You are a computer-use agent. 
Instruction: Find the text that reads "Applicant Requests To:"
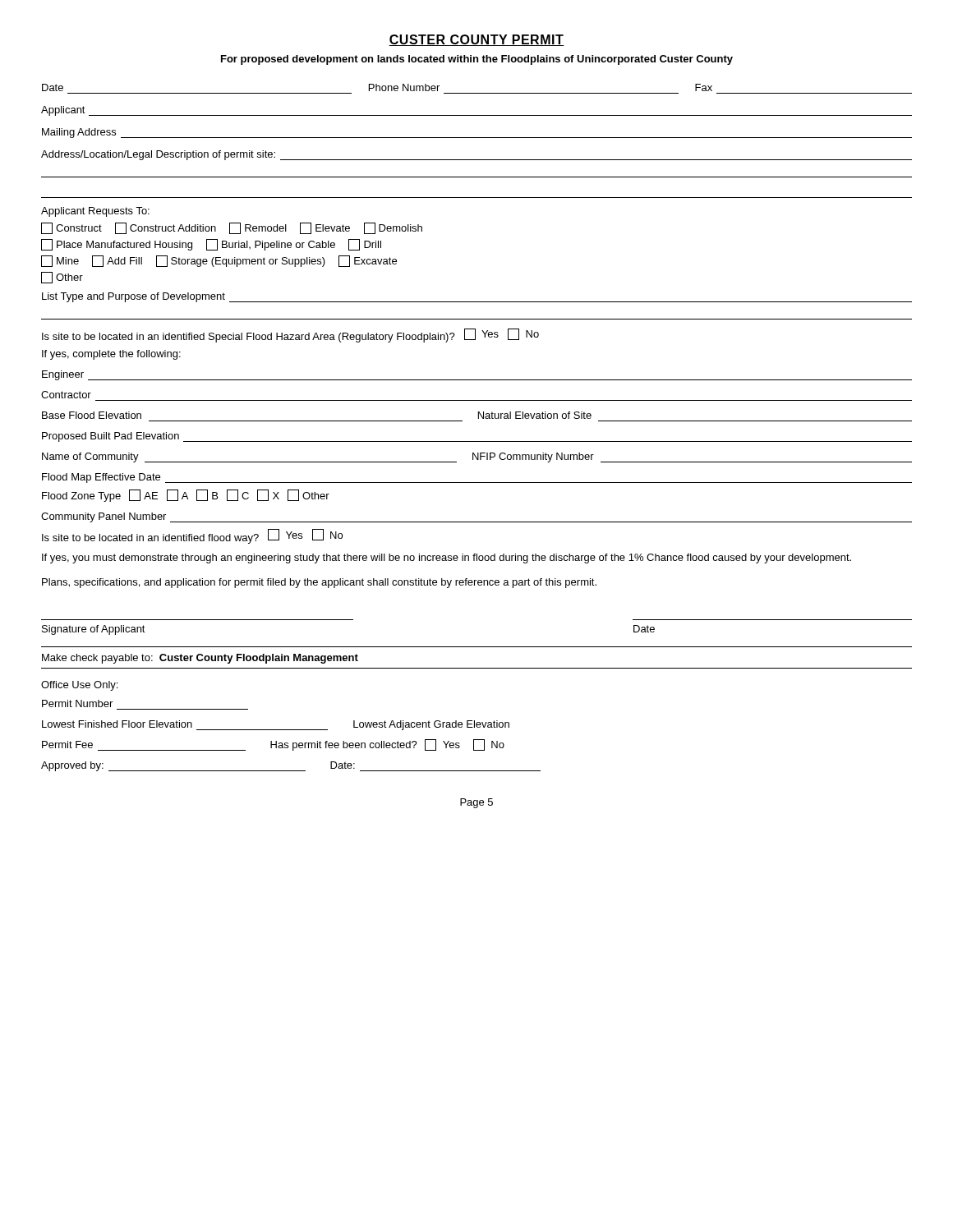pyautogui.click(x=96, y=211)
